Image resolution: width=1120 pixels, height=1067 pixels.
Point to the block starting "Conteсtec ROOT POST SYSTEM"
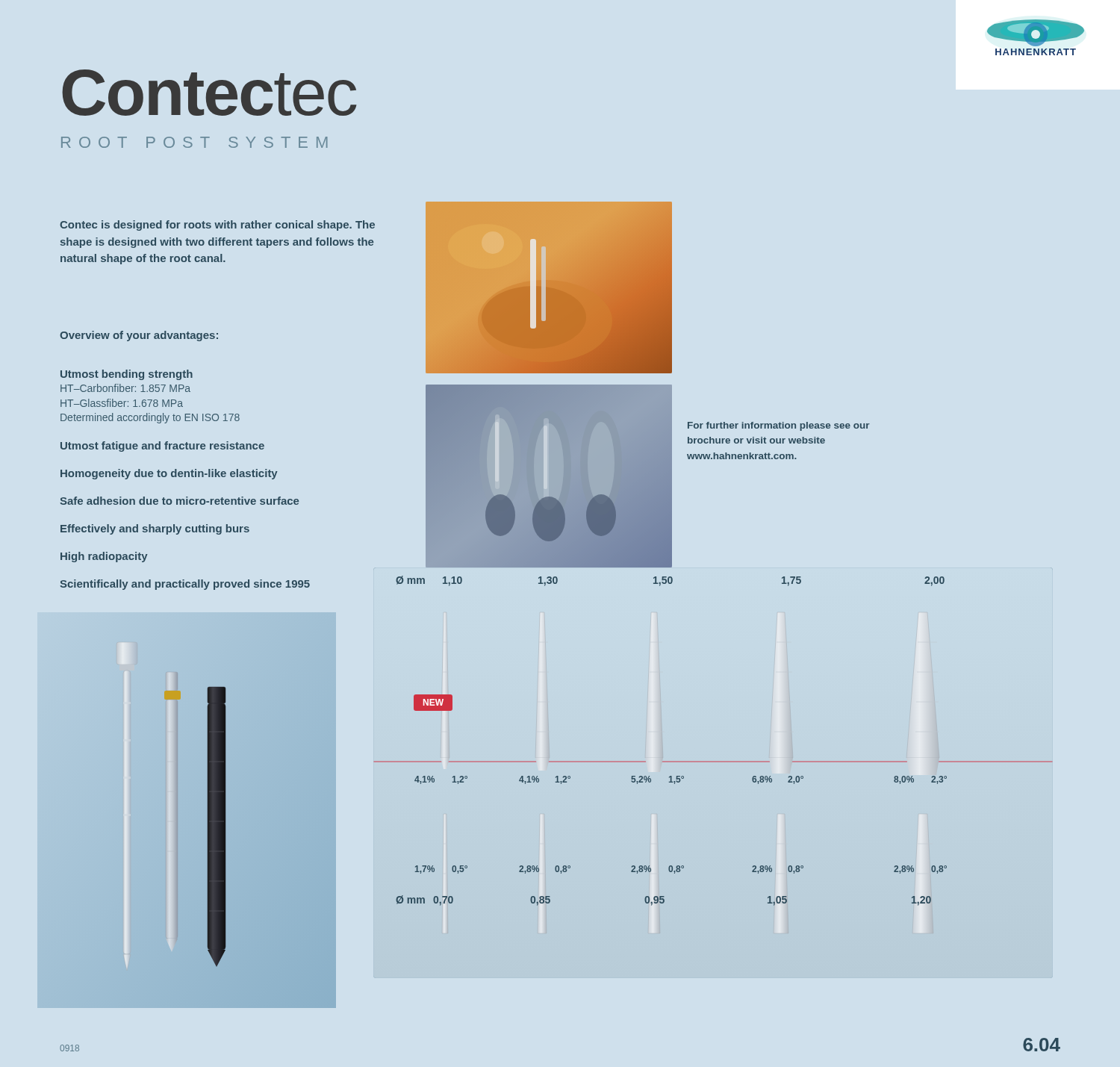tap(265, 106)
